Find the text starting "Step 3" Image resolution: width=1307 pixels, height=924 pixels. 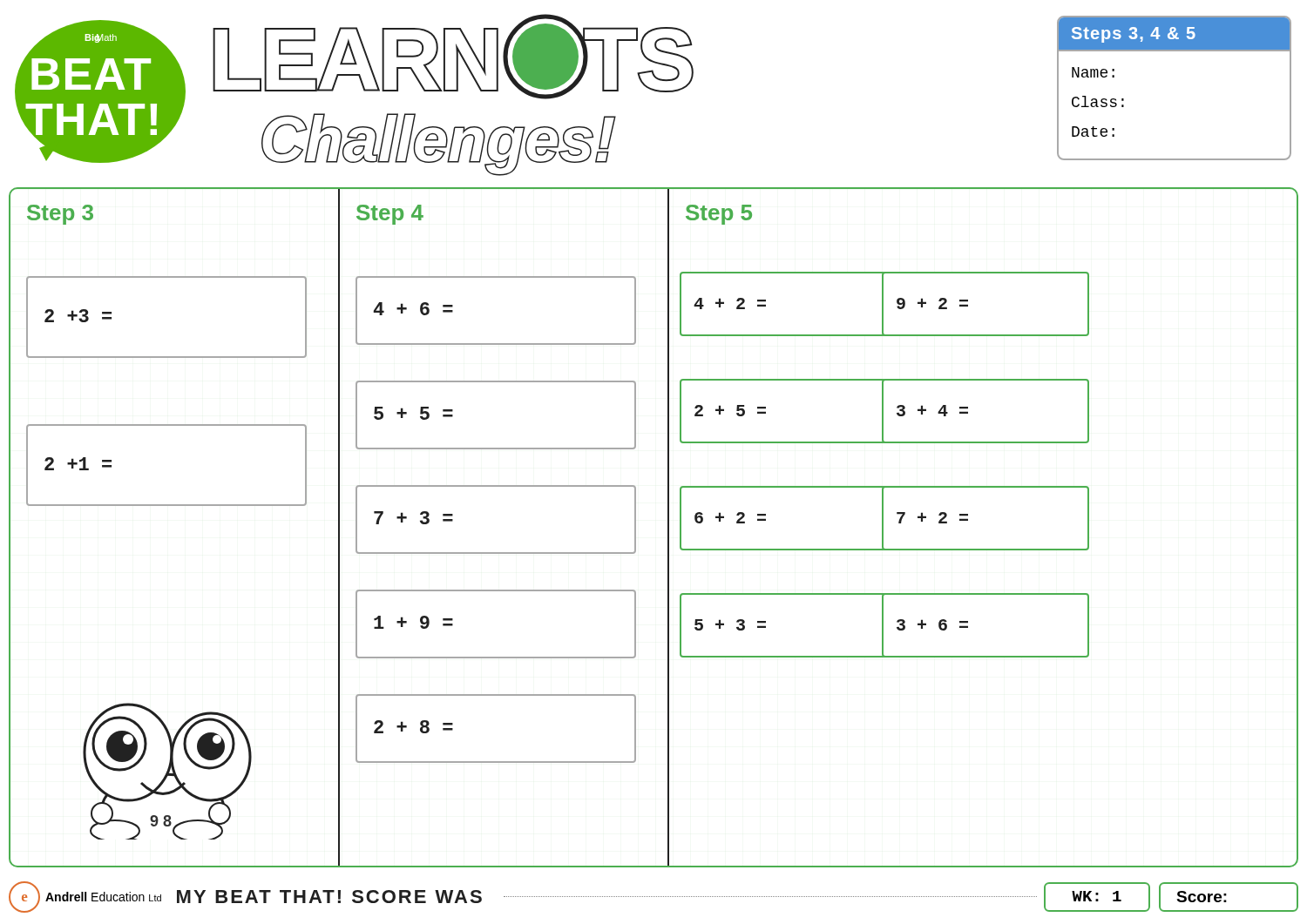pos(60,212)
